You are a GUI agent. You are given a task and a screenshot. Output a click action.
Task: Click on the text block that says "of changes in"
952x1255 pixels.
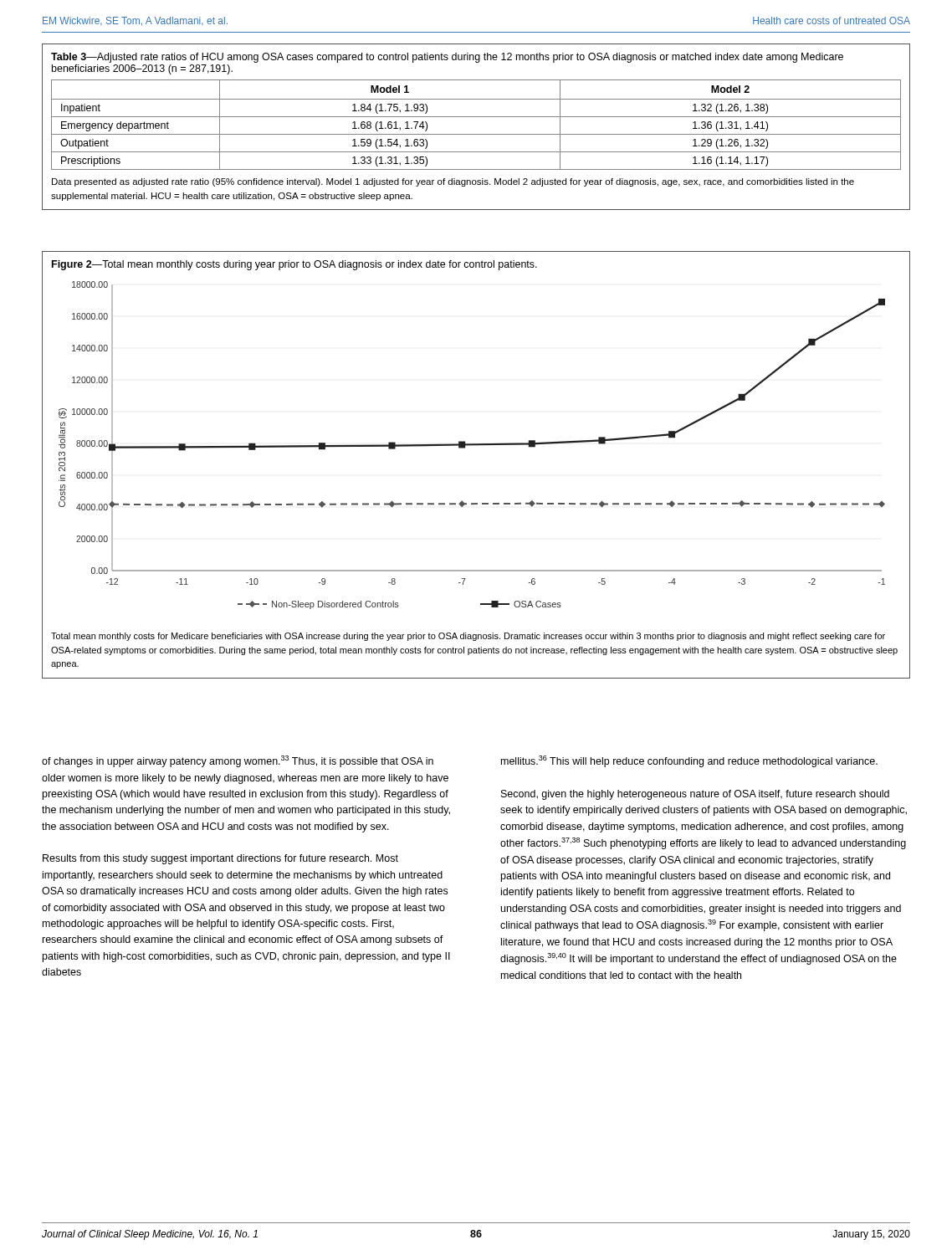click(246, 866)
